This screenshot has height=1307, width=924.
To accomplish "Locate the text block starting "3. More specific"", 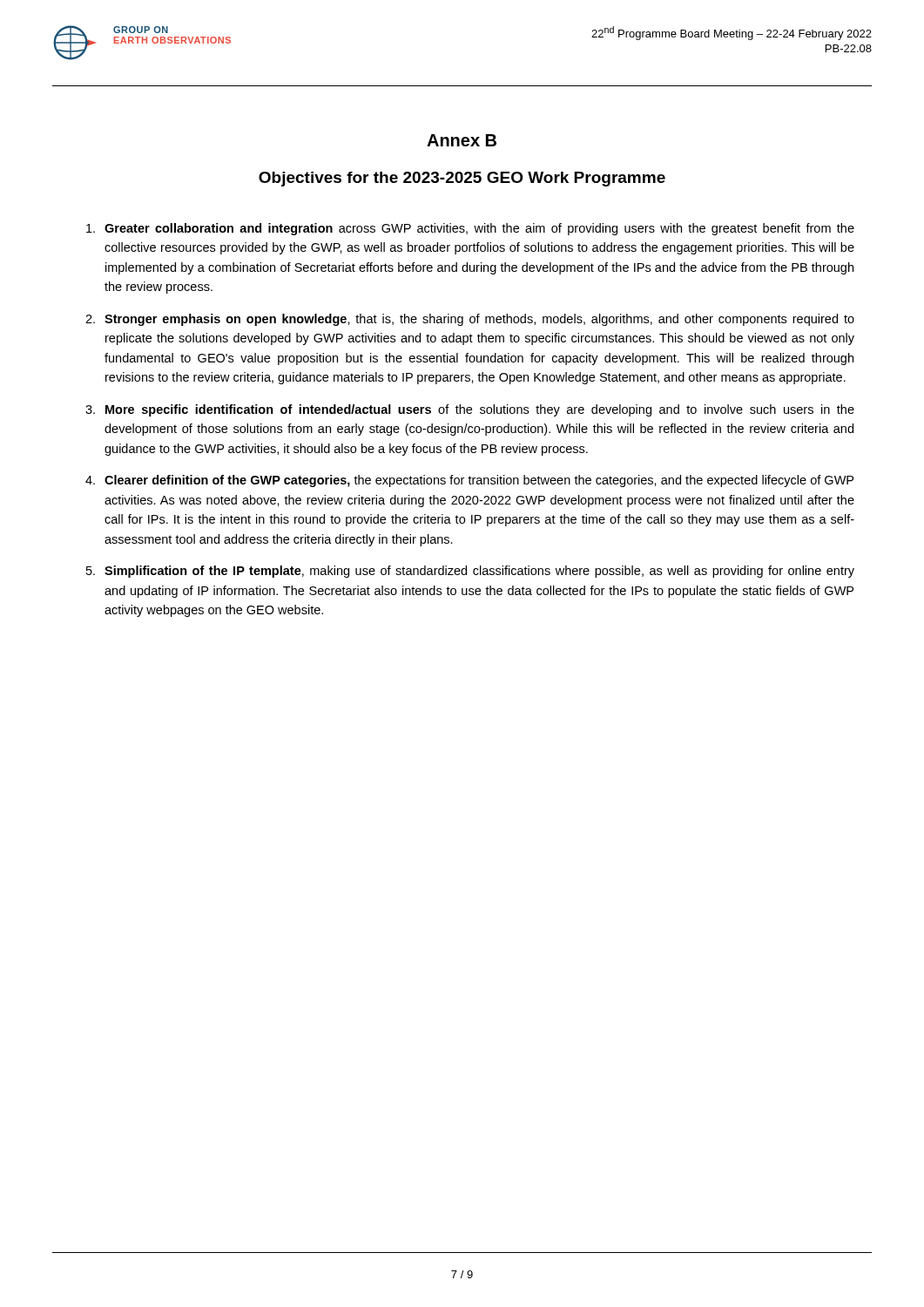I will (462, 429).
